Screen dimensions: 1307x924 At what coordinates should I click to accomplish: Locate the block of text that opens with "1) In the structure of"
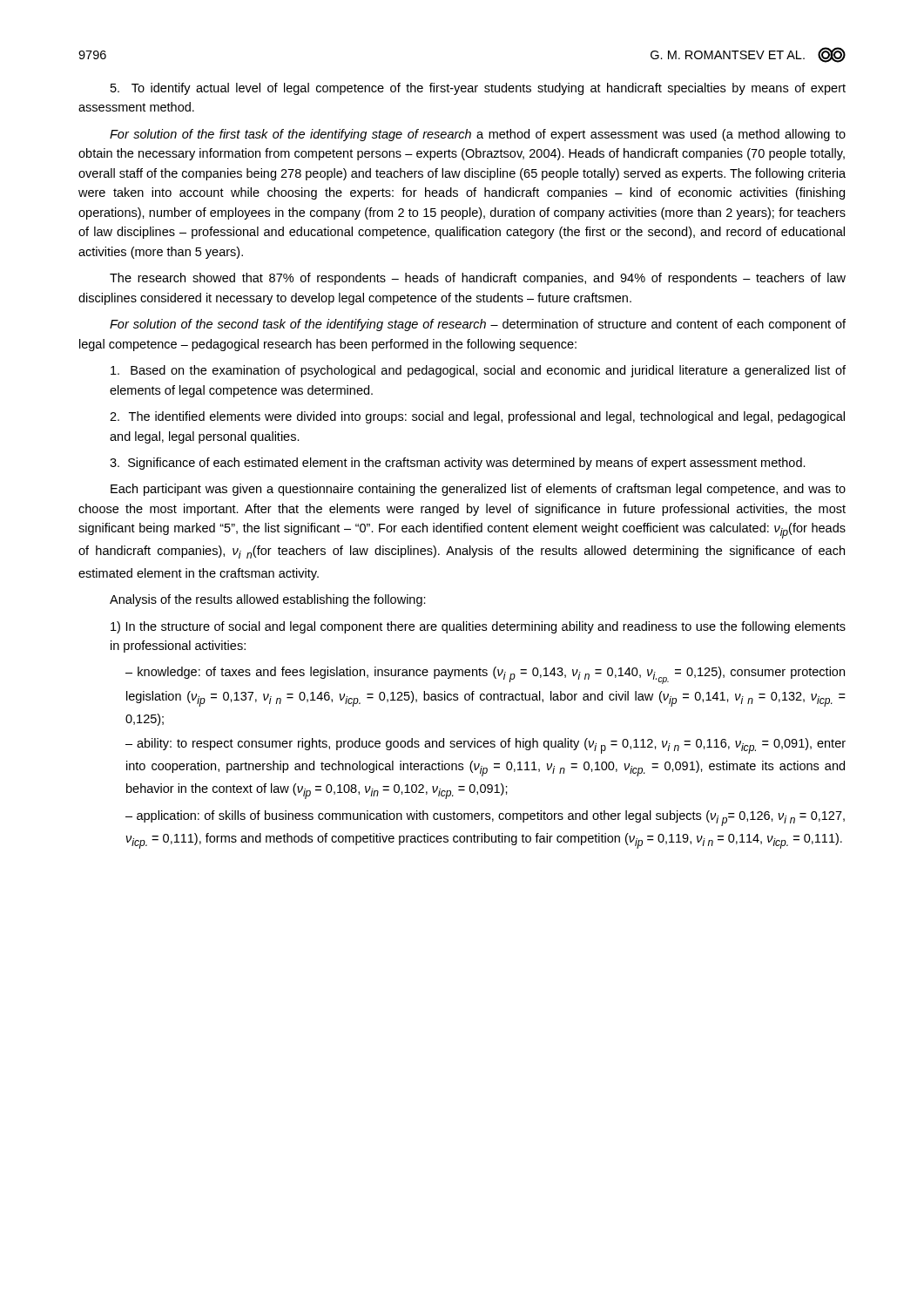pyautogui.click(x=478, y=636)
